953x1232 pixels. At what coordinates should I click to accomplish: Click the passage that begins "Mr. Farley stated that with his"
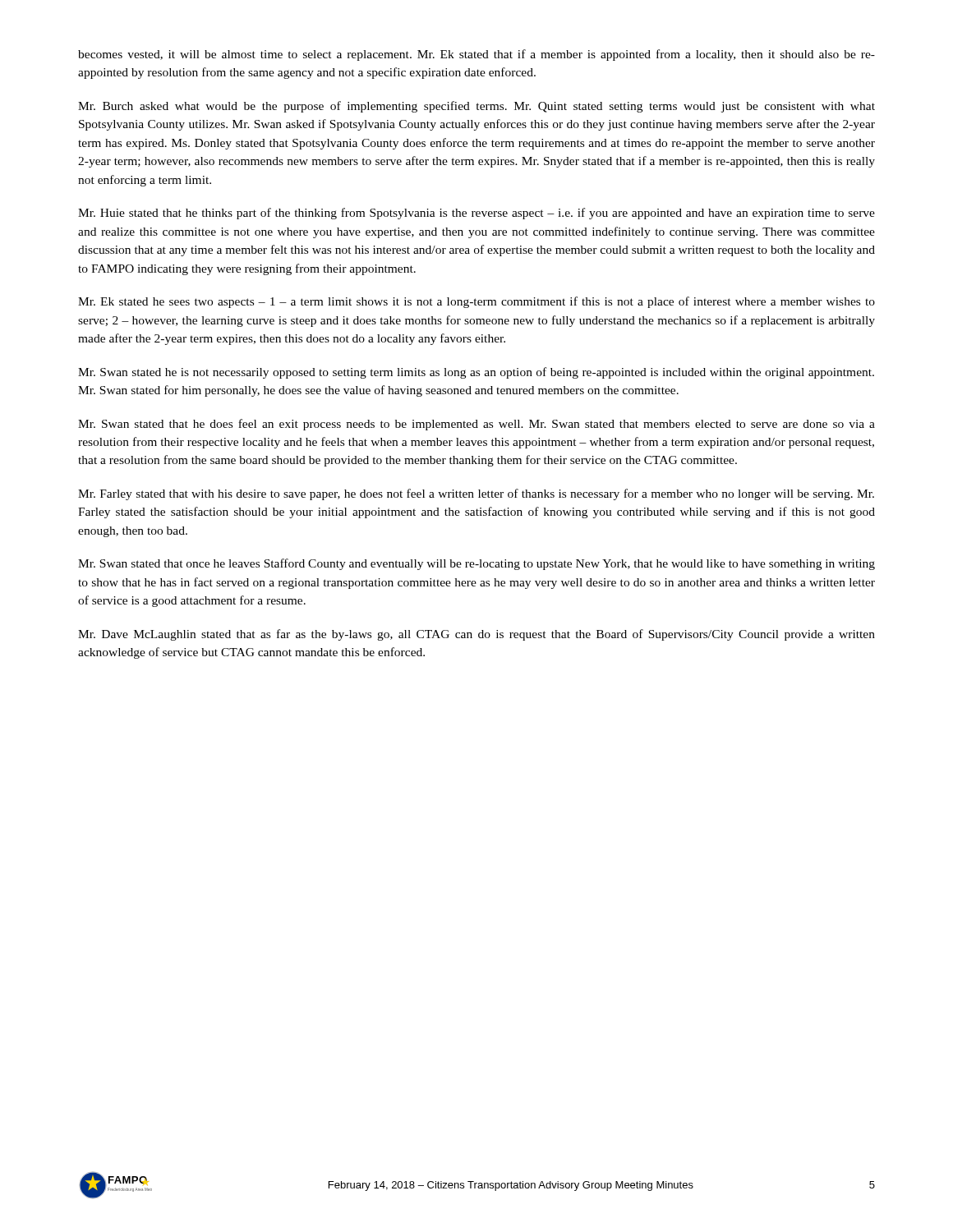pos(476,512)
